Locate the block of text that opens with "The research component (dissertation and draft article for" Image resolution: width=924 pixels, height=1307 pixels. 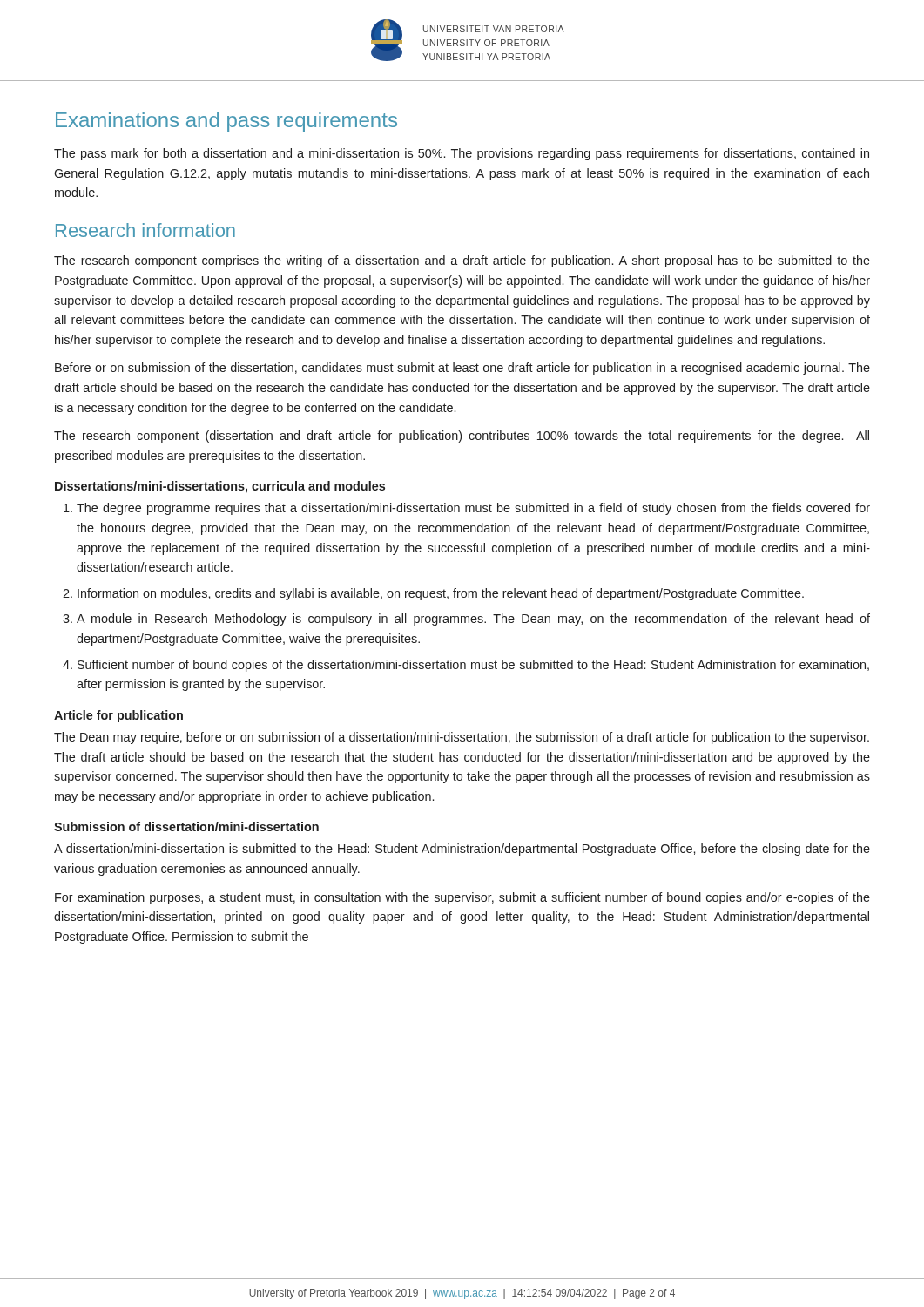(462, 446)
